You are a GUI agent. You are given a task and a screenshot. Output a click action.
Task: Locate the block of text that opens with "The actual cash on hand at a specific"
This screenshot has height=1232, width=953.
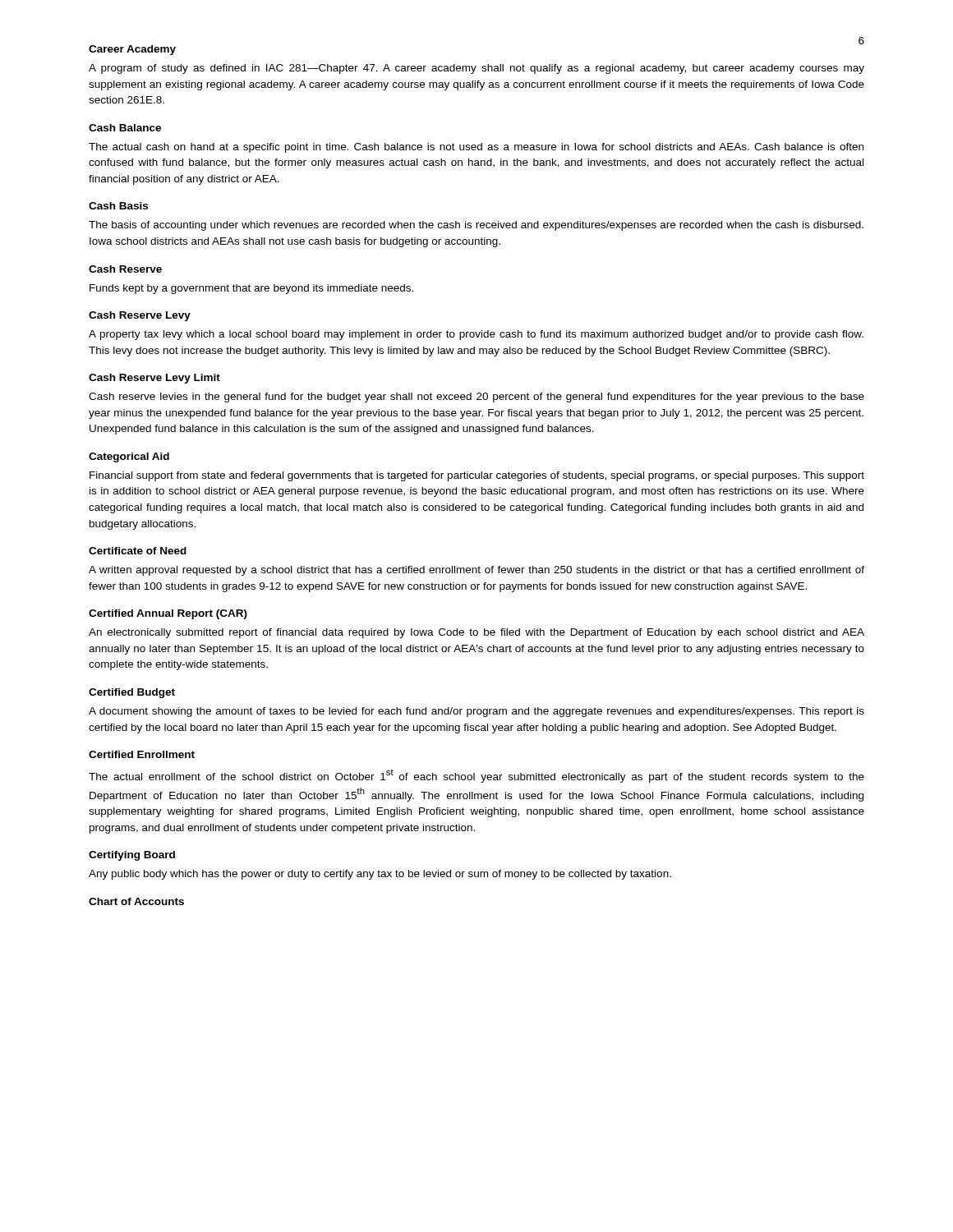coord(476,163)
